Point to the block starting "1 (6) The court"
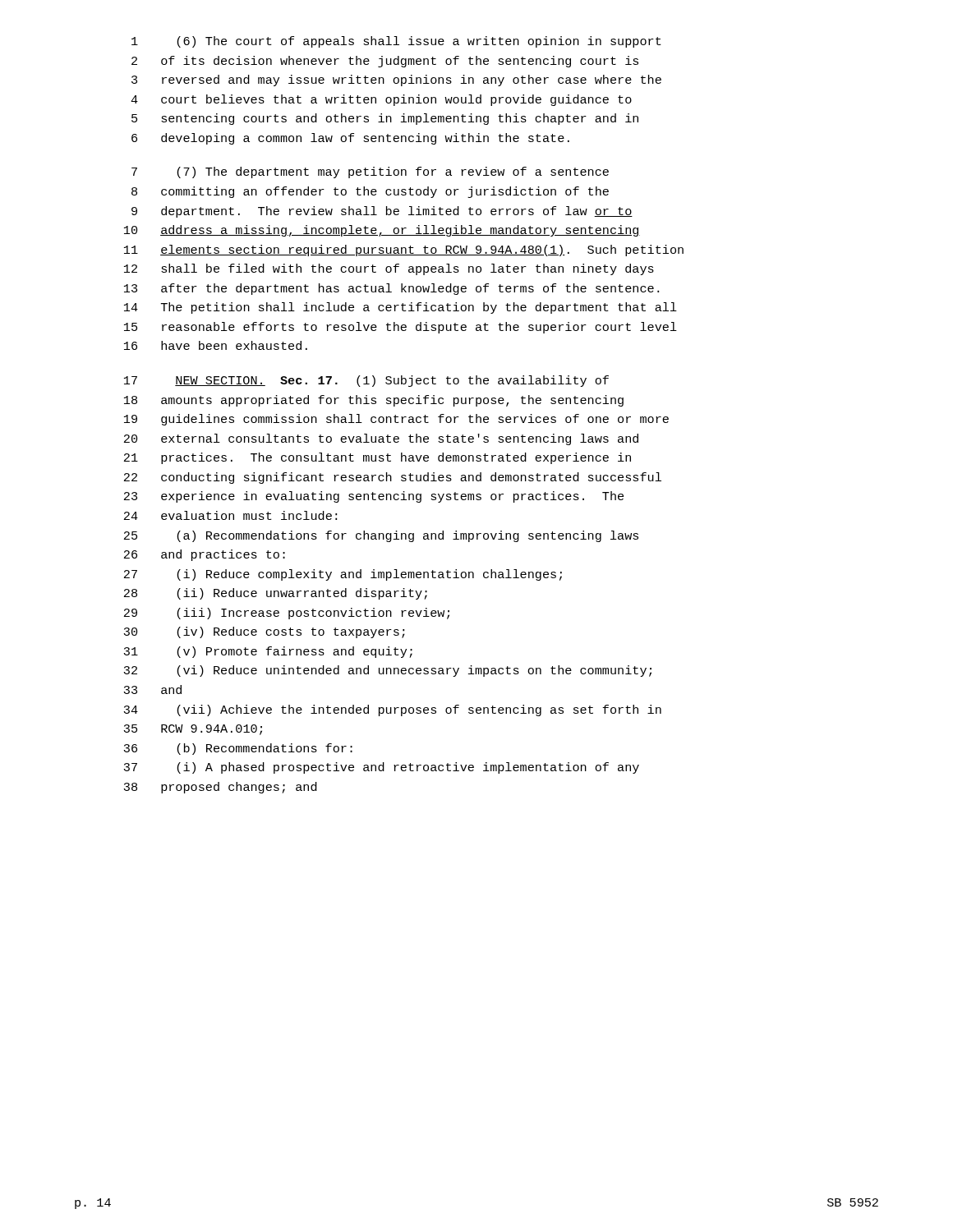The image size is (953, 1232). click(493, 43)
